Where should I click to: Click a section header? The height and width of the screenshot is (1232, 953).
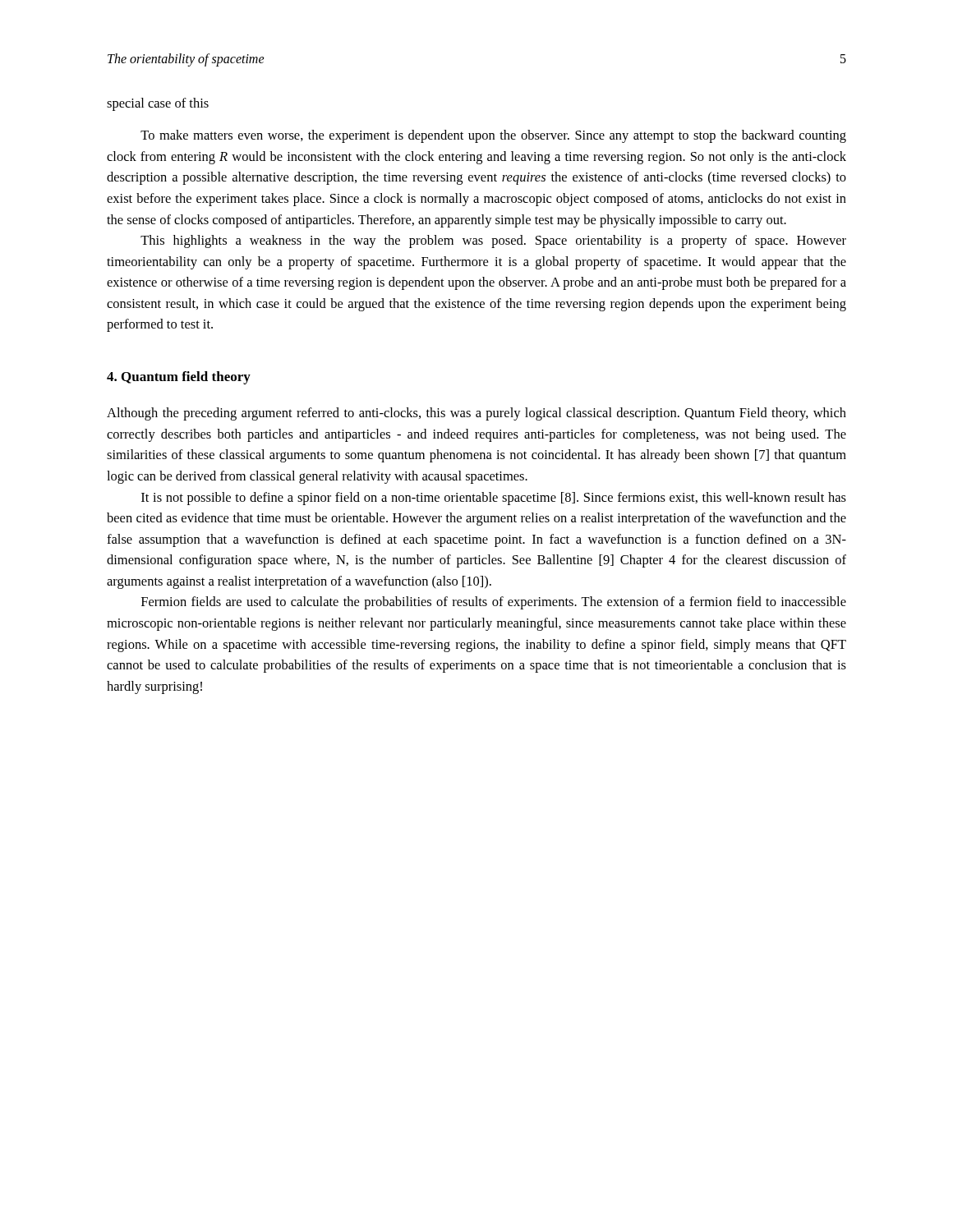[179, 377]
